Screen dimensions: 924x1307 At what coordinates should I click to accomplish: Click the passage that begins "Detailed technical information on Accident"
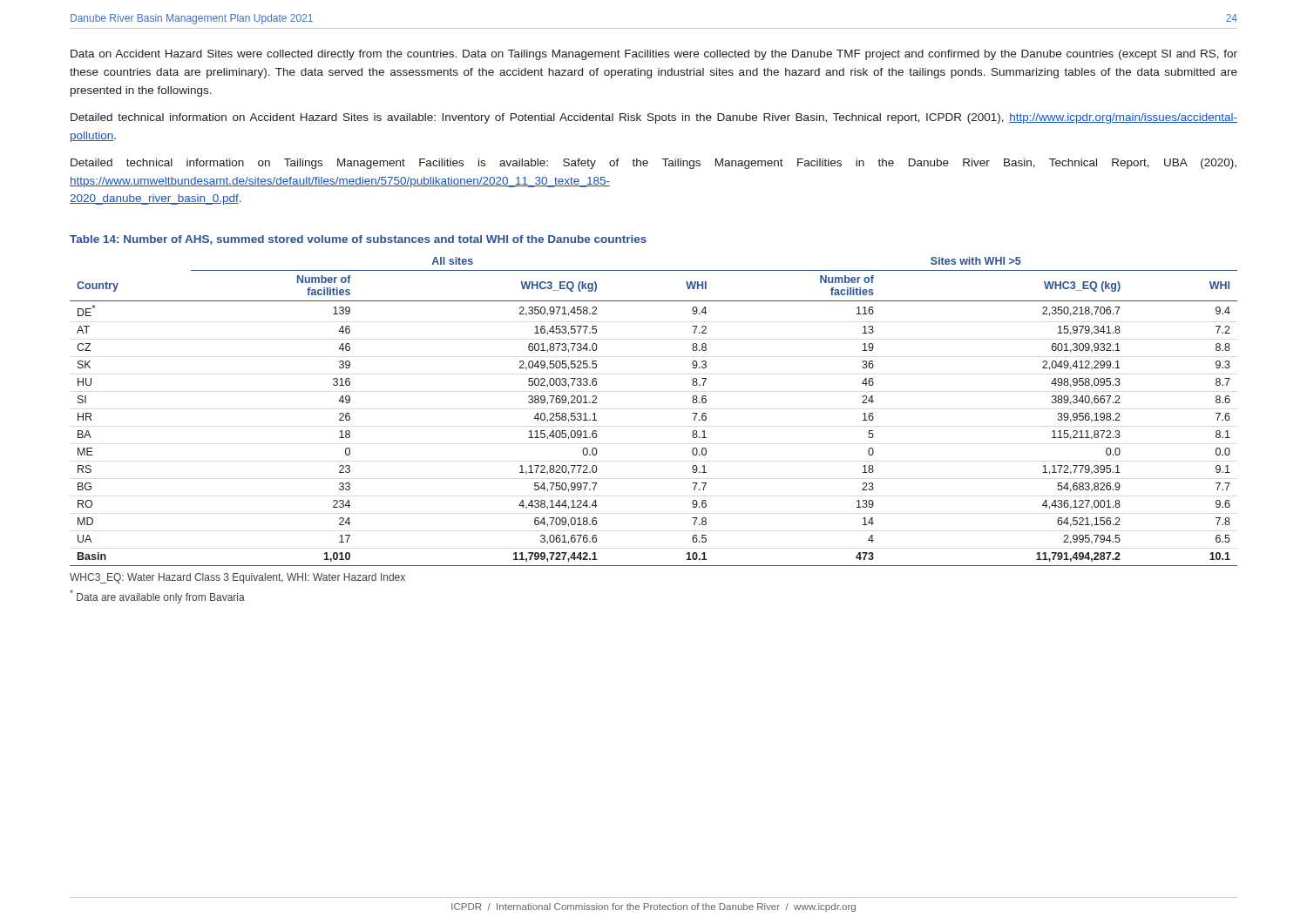pyautogui.click(x=654, y=126)
